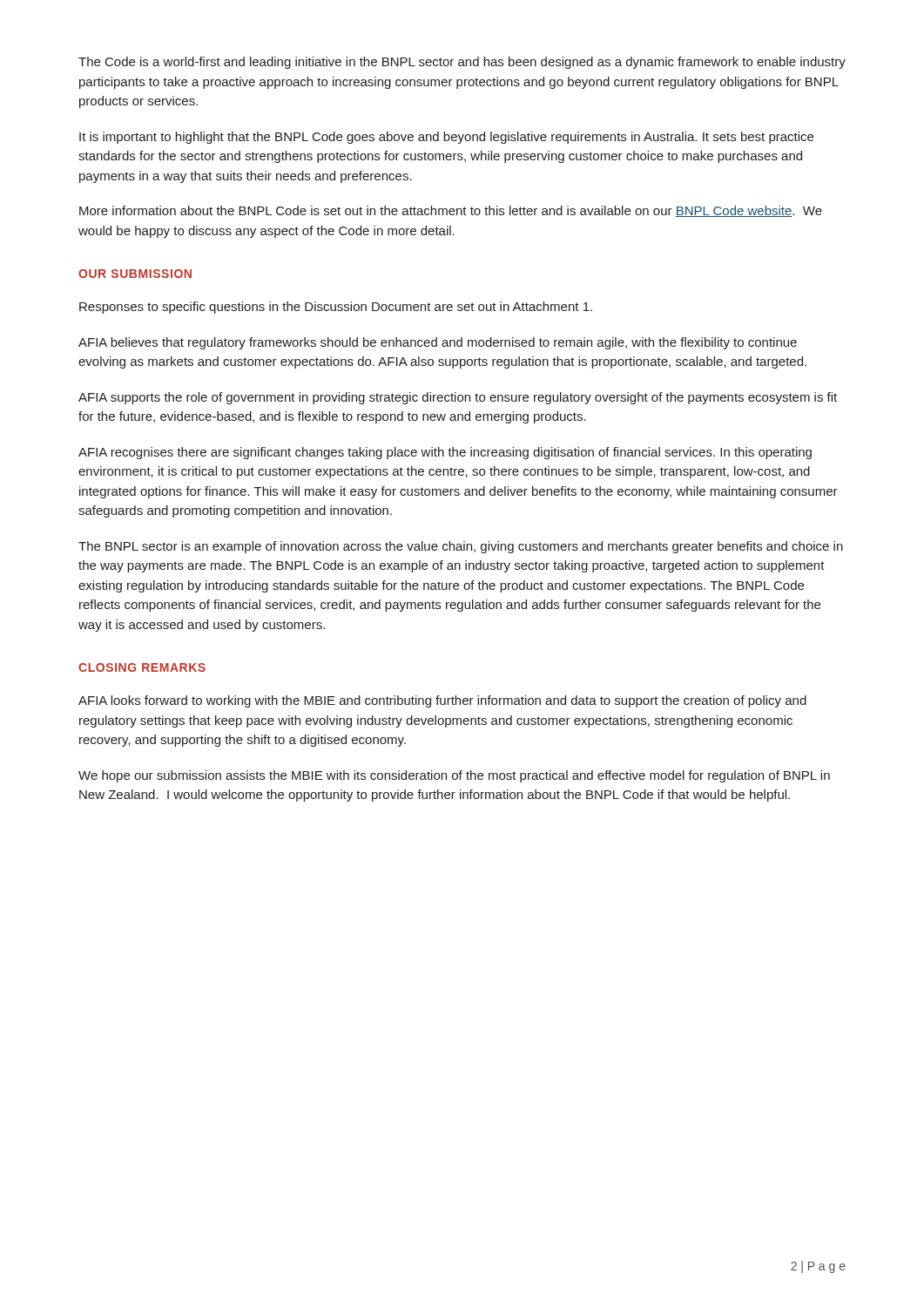Image resolution: width=924 pixels, height=1307 pixels.
Task: Locate the block of text that opens with "AFIA believes that"
Action: click(x=443, y=351)
